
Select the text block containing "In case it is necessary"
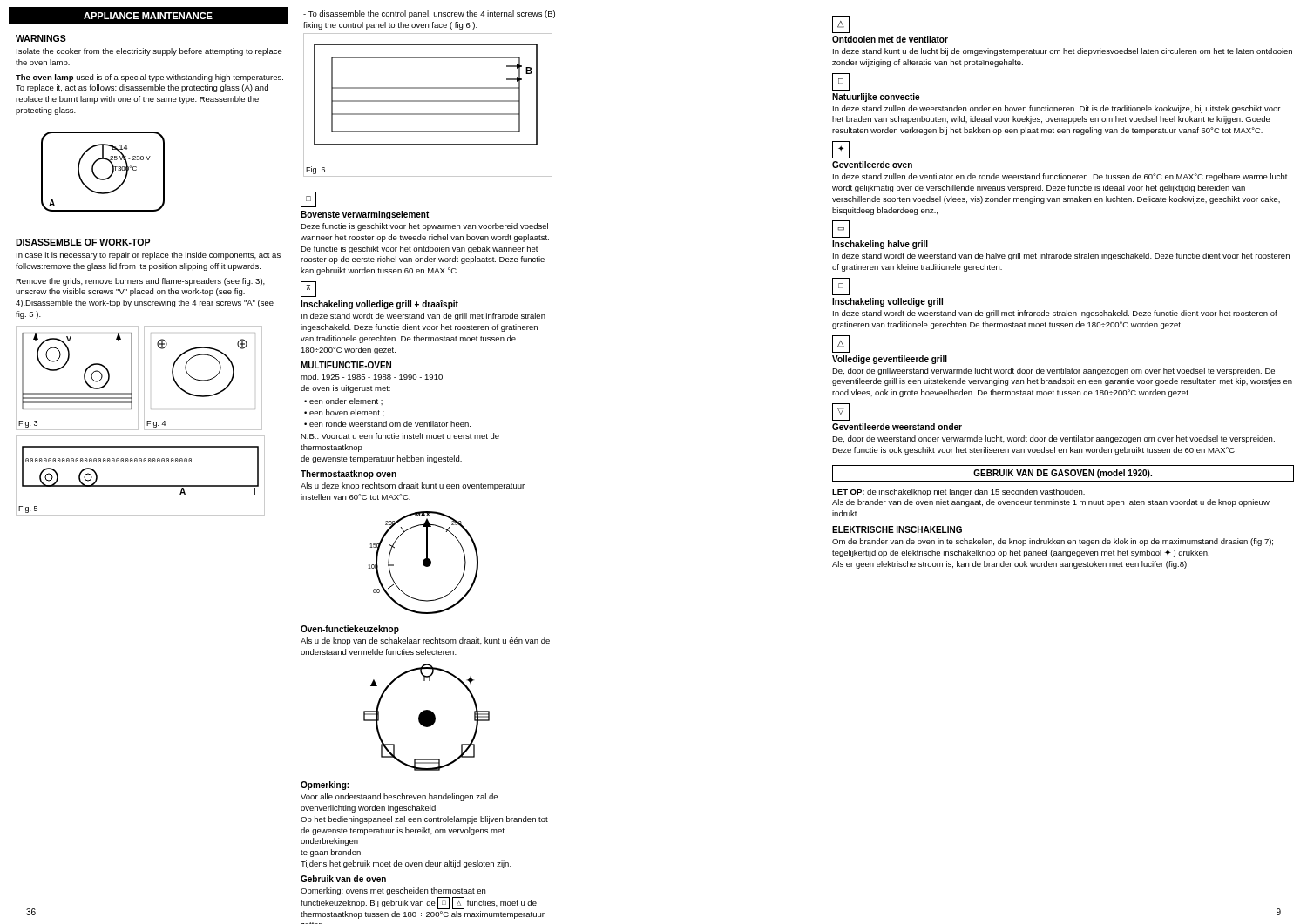(x=148, y=260)
